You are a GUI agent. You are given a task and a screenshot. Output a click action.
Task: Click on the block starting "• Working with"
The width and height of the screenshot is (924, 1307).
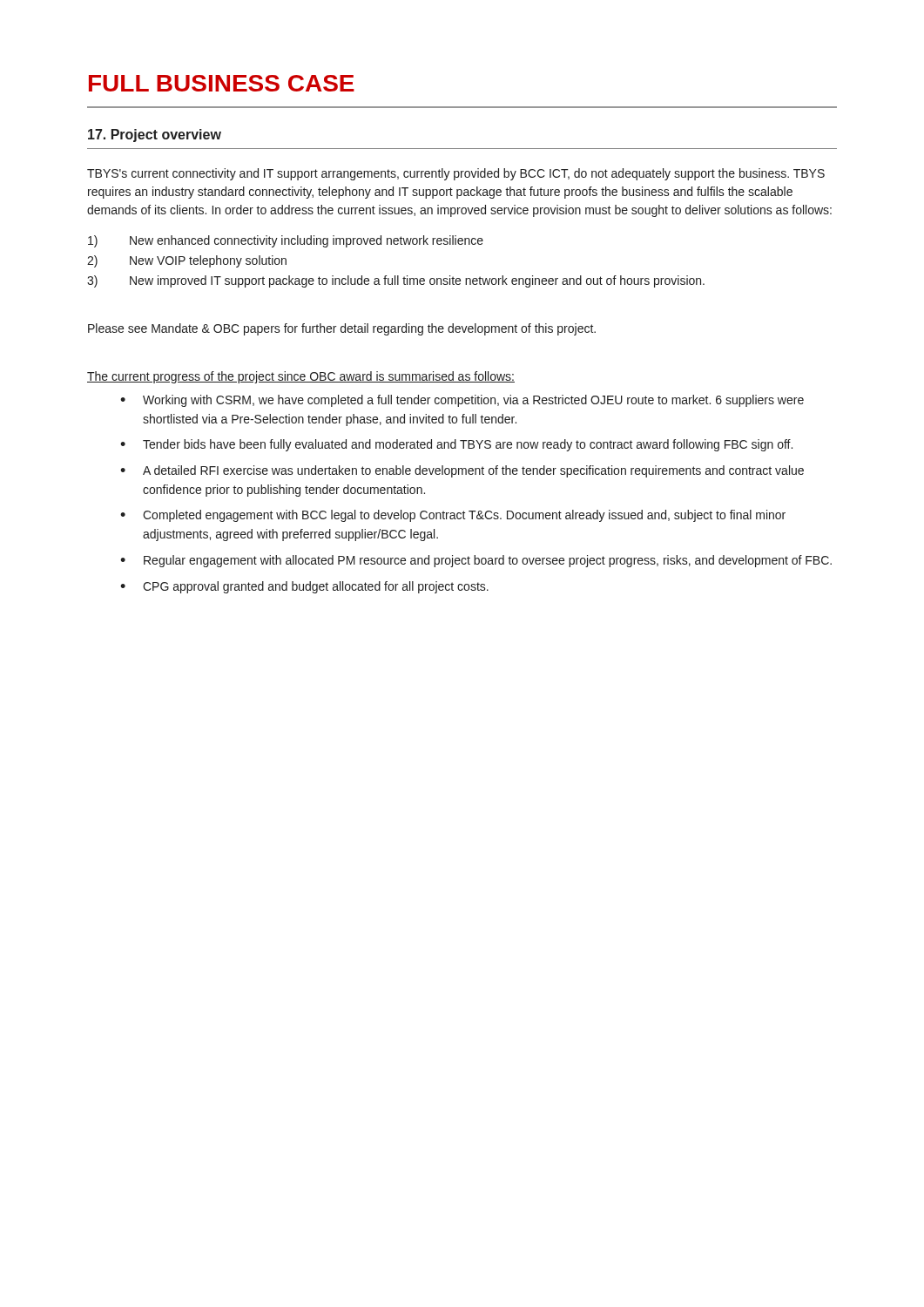[x=479, y=410]
